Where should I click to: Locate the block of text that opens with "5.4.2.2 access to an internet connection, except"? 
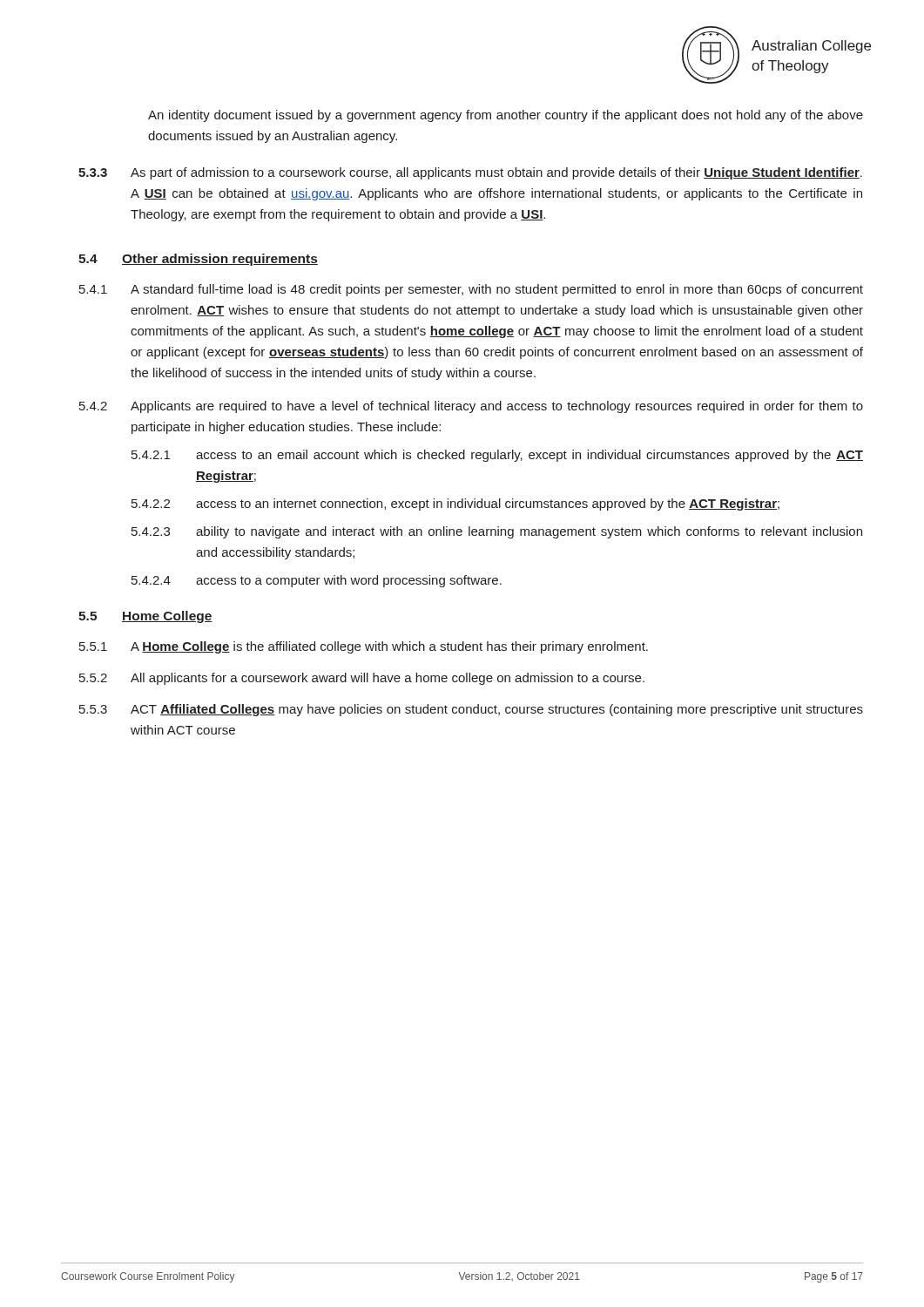tap(456, 504)
